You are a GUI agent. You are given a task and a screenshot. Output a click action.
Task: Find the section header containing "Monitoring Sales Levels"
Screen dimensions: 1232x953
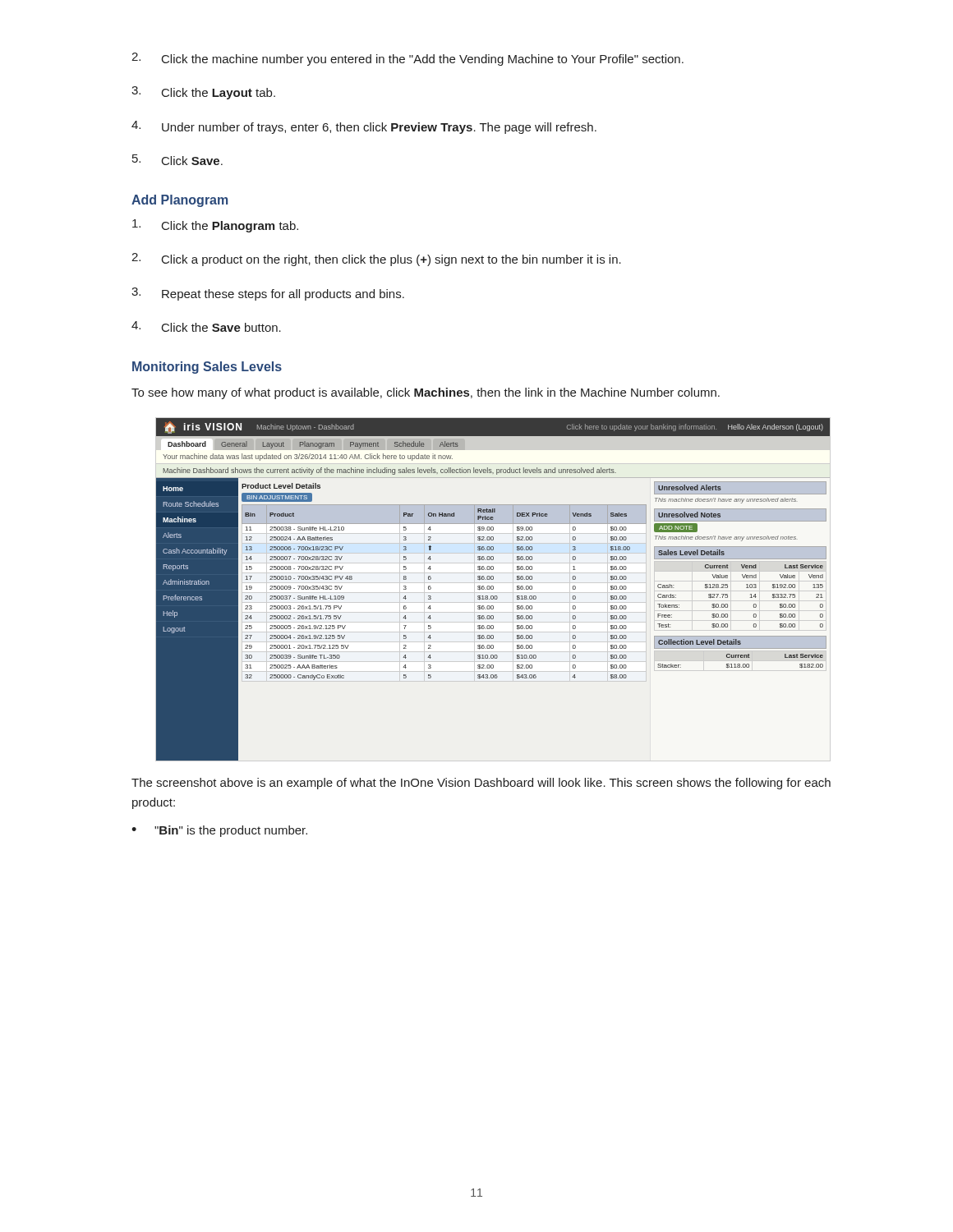pos(207,367)
